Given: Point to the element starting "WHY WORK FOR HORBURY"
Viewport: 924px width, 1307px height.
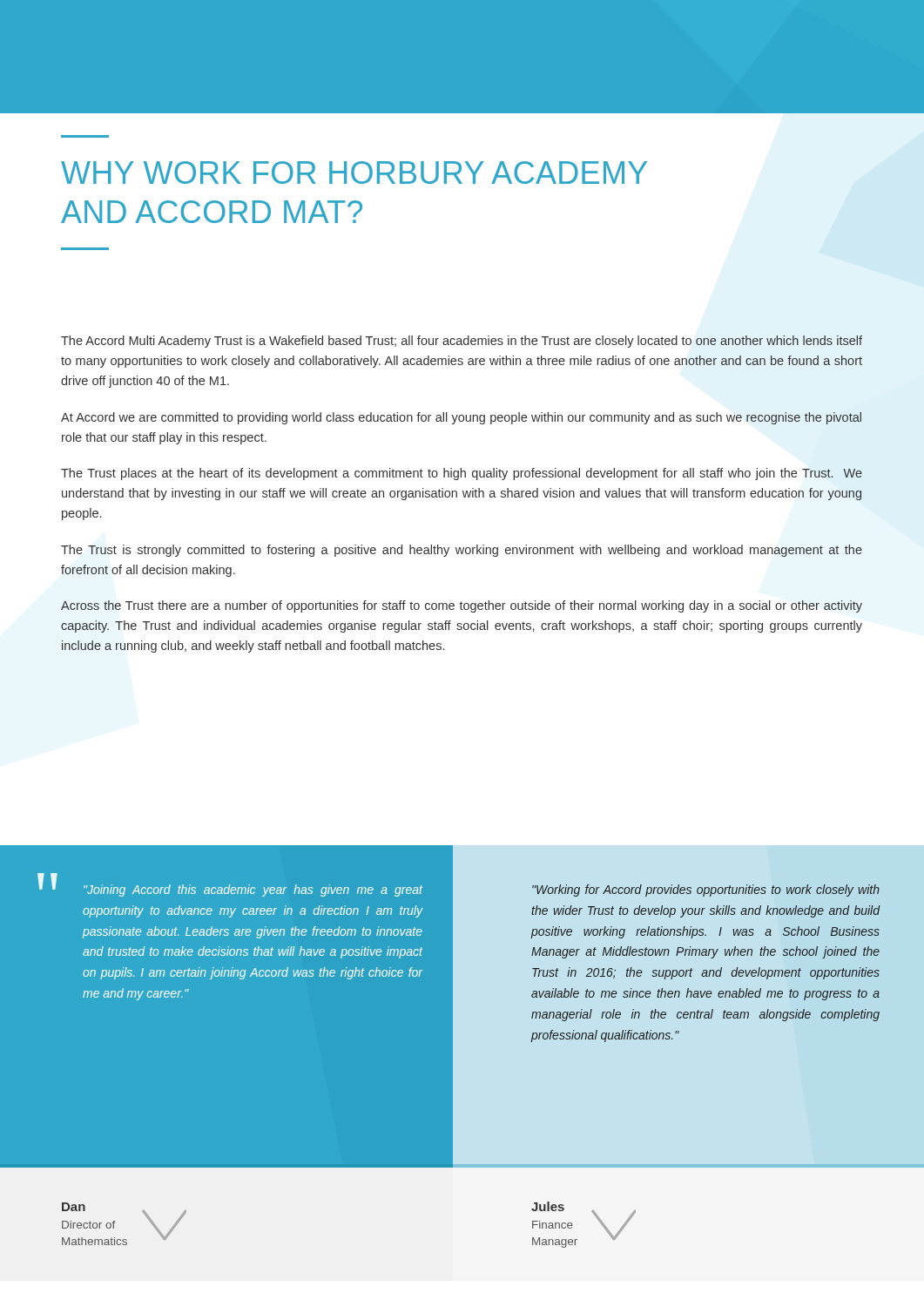Looking at the screenshot, I should 354,193.
